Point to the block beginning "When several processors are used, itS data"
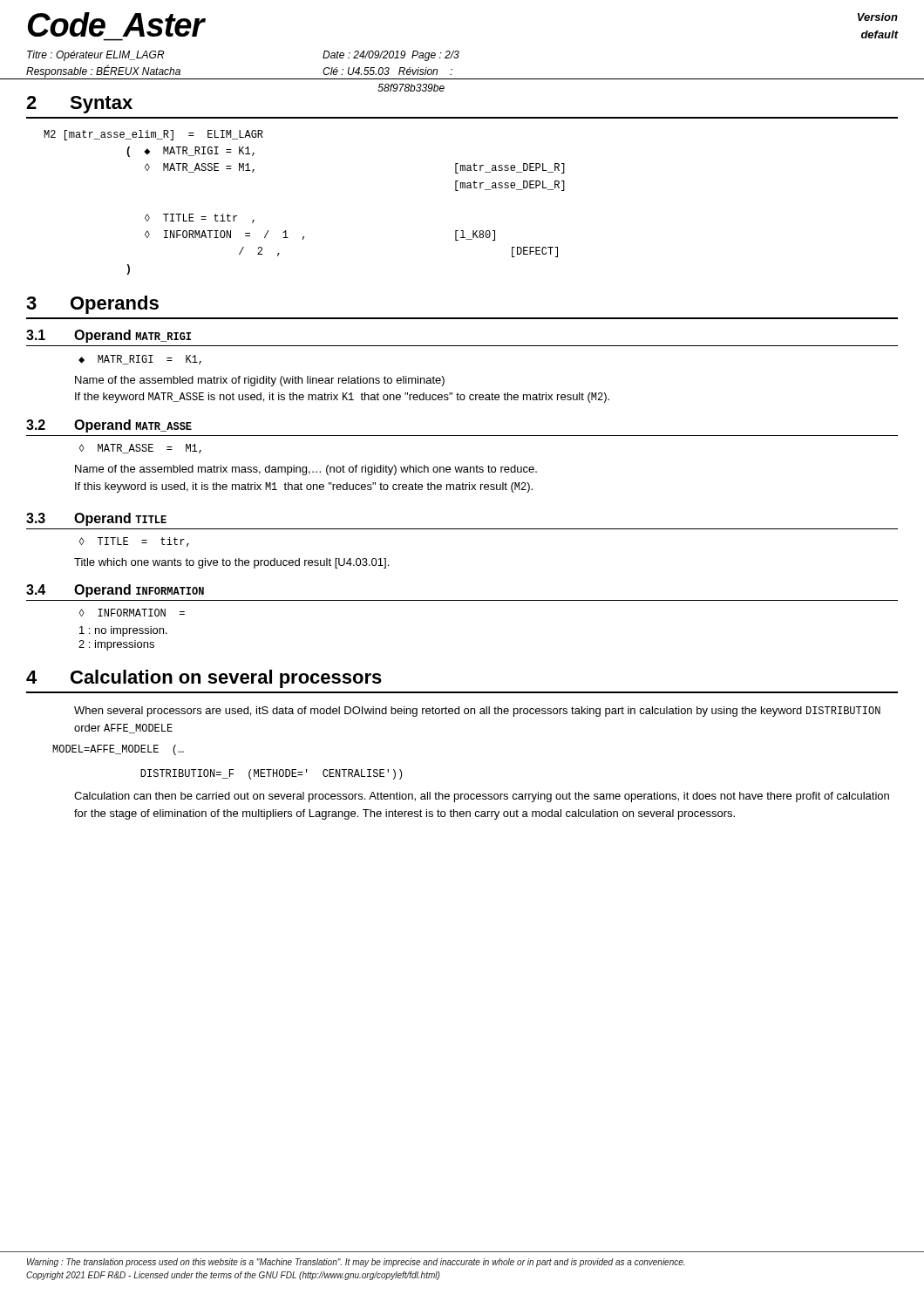 tap(477, 720)
